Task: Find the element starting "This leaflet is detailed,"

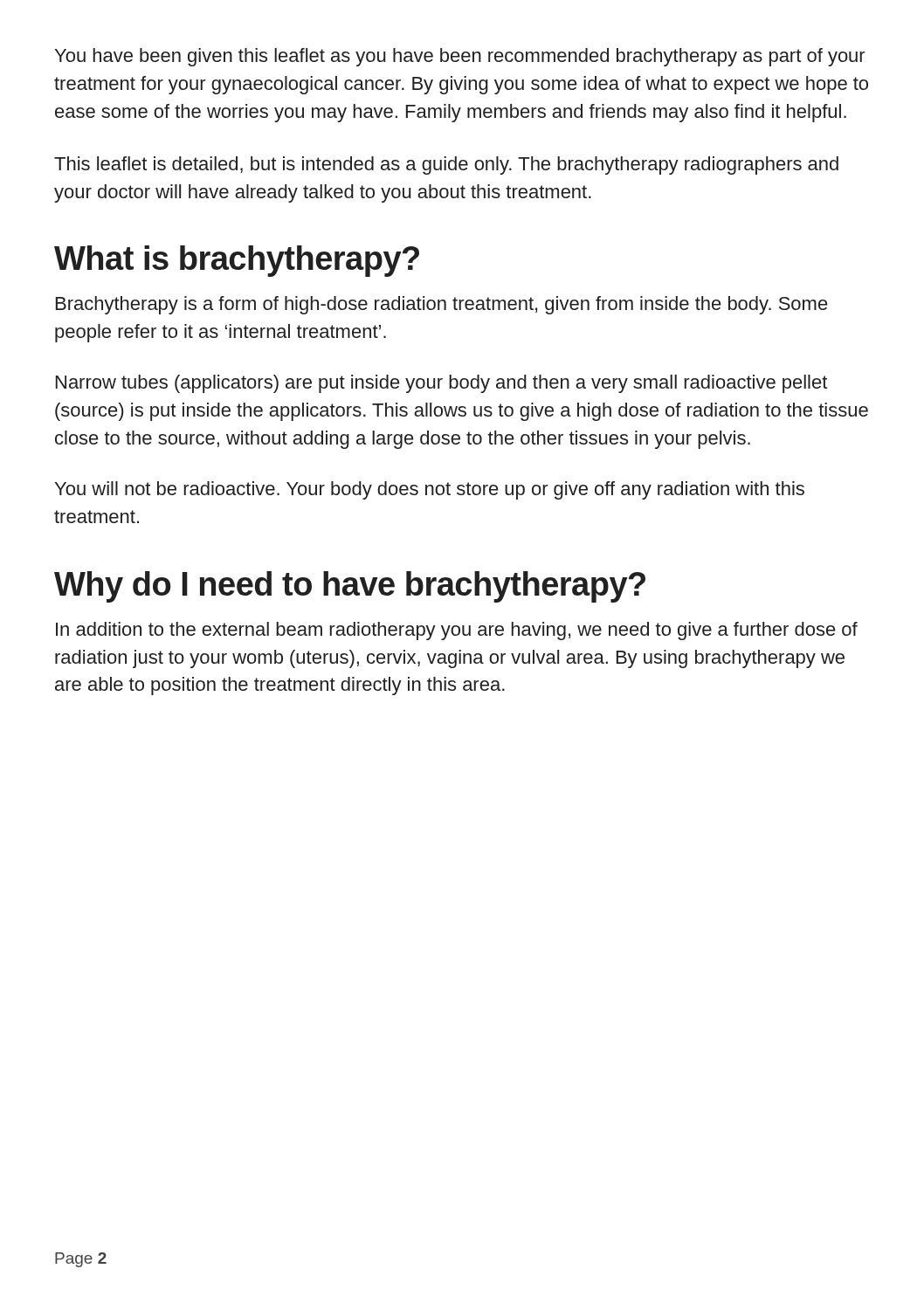Action: pyautogui.click(x=447, y=177)
